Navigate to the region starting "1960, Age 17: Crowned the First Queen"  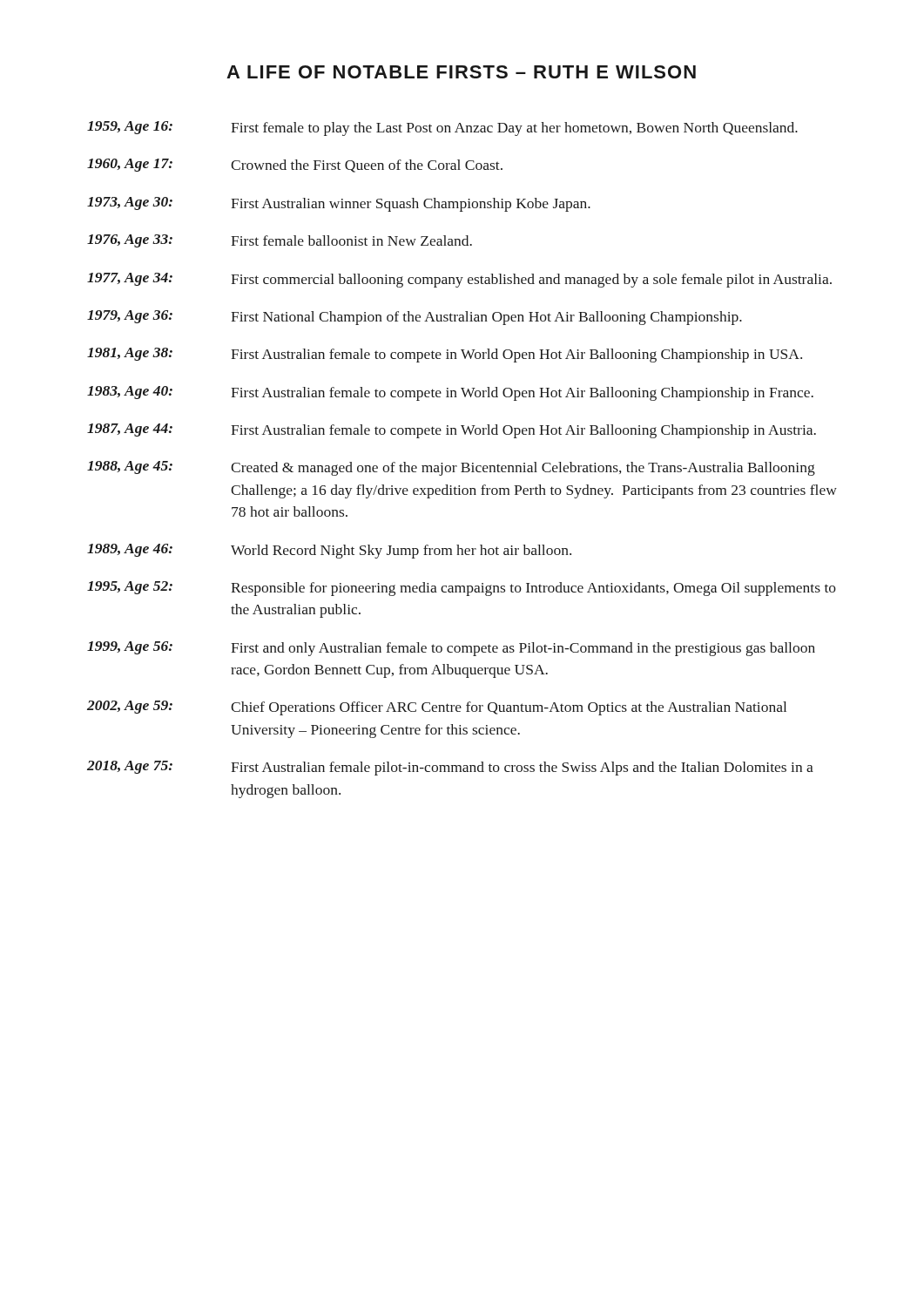[295, 166]
